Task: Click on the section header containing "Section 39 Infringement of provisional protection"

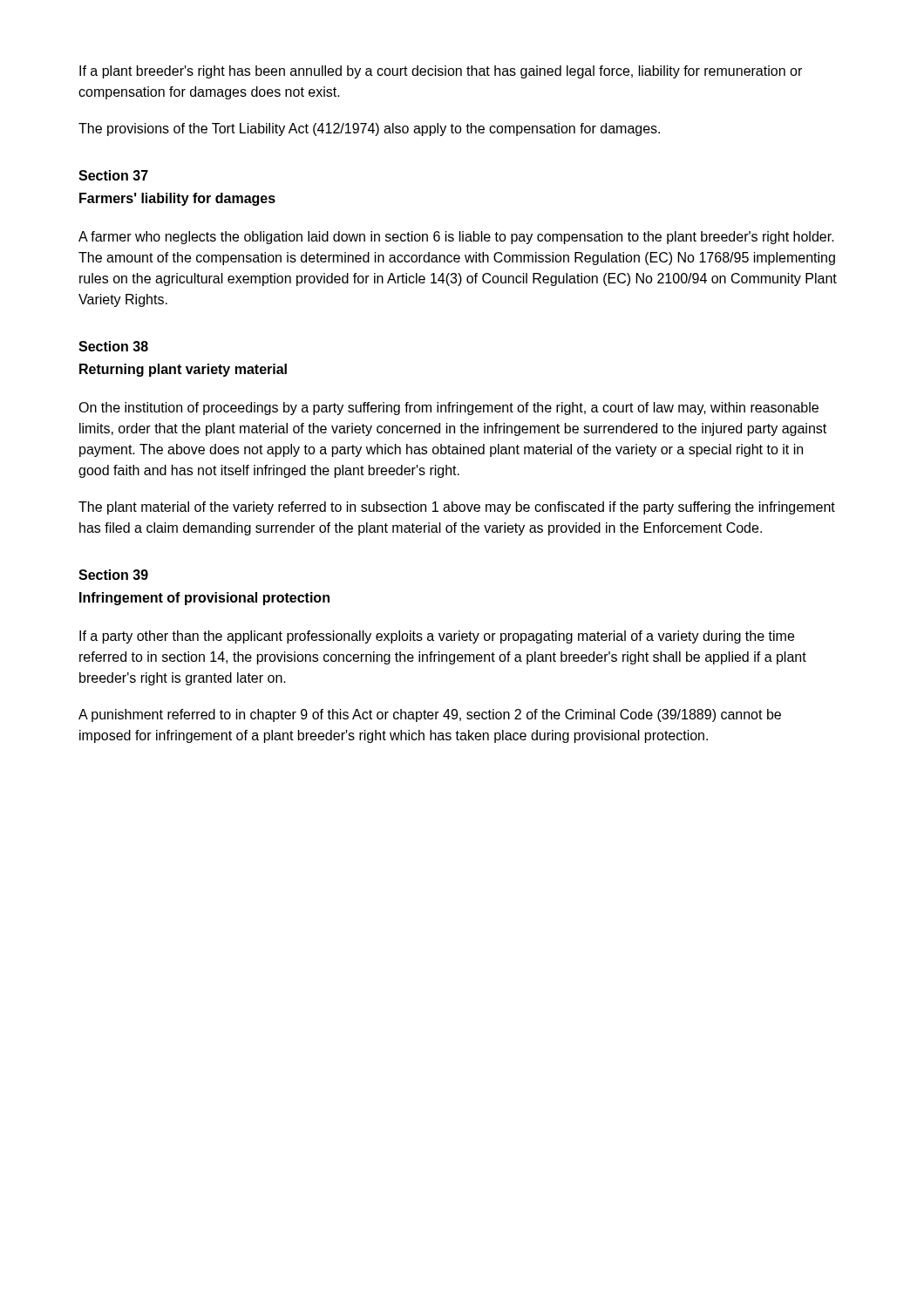Action: [113, 575]
